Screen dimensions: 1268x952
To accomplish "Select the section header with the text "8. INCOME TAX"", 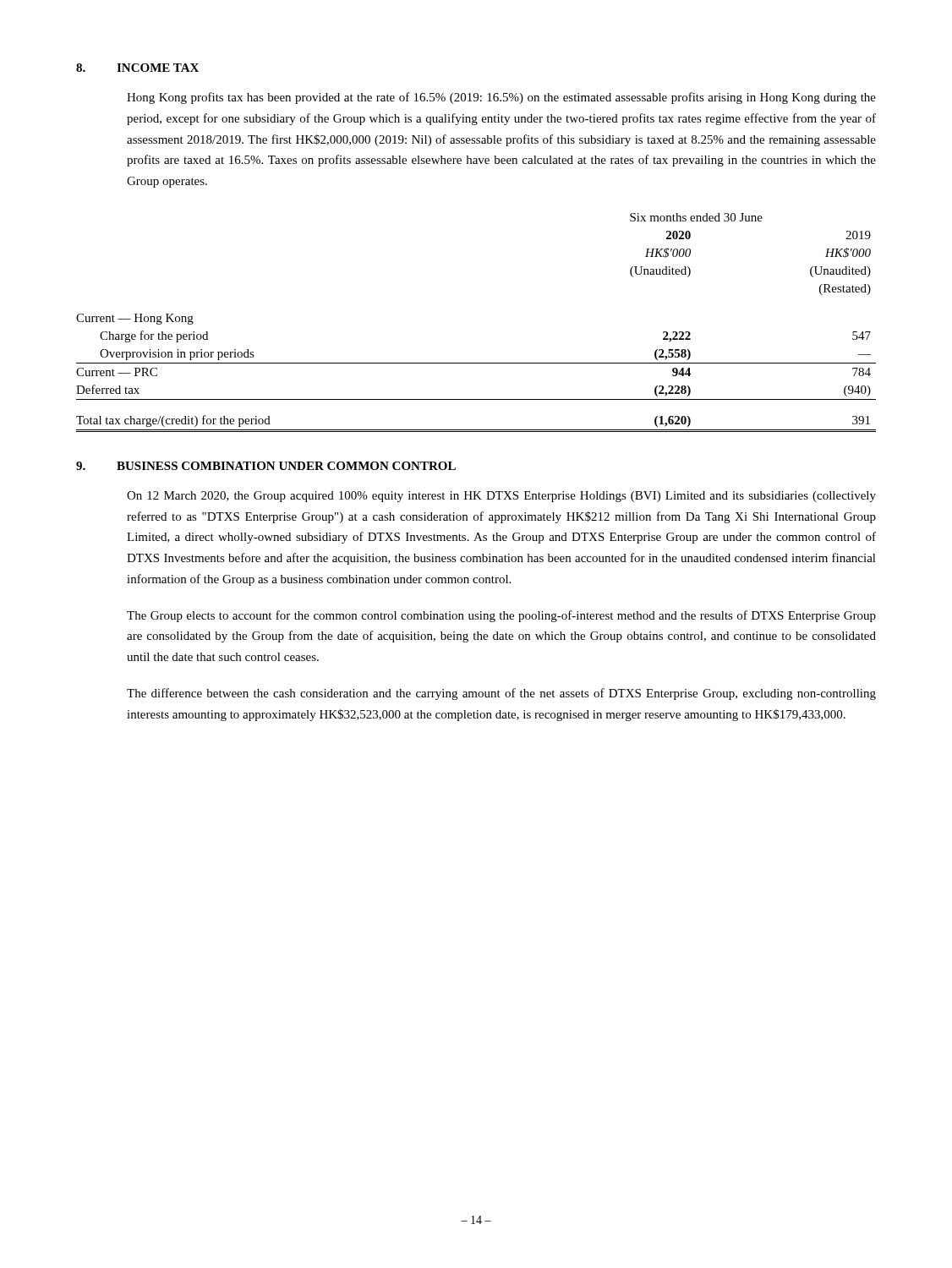I will click(x=138, y=68).
